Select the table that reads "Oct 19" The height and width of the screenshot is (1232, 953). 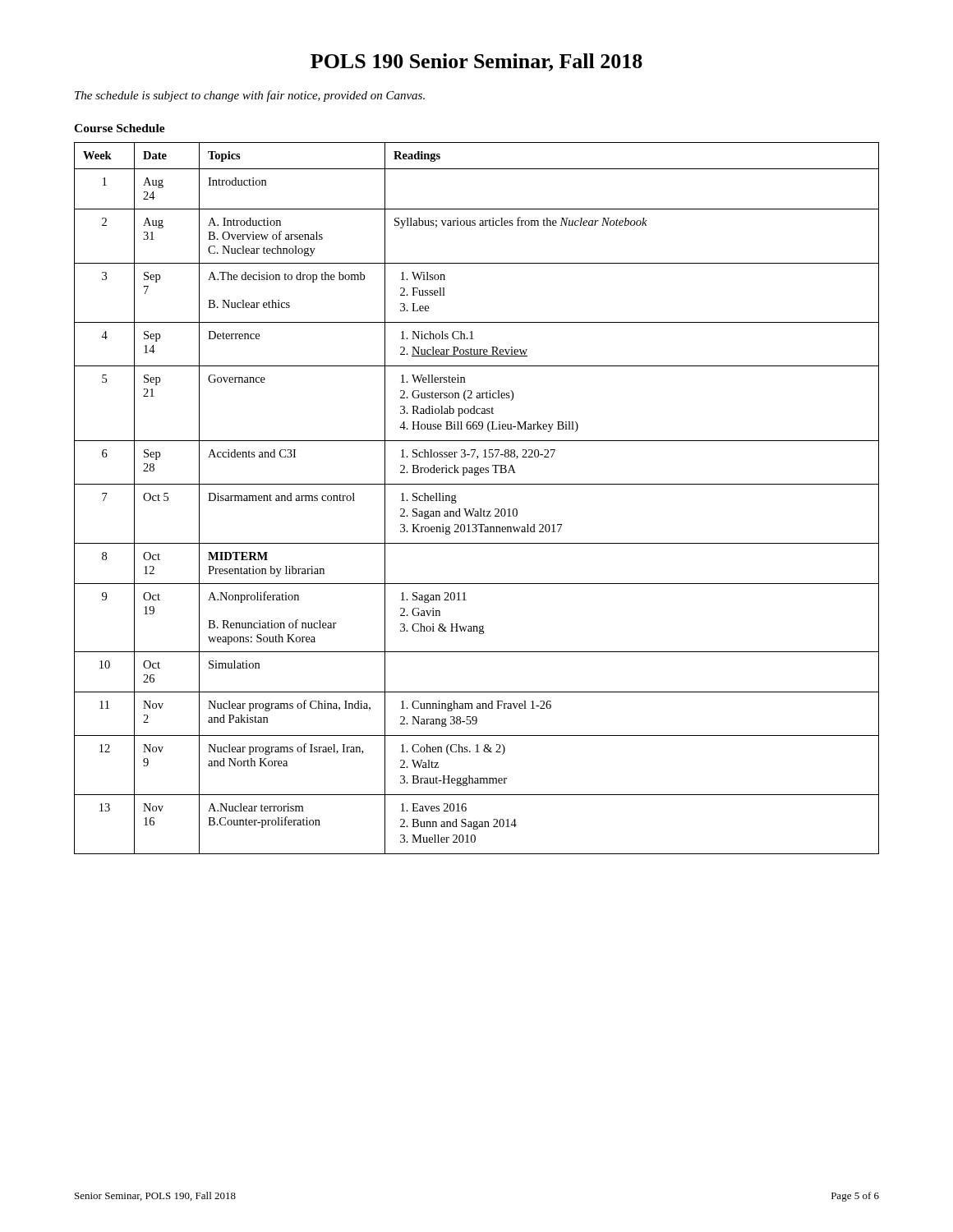pos(476,498)
